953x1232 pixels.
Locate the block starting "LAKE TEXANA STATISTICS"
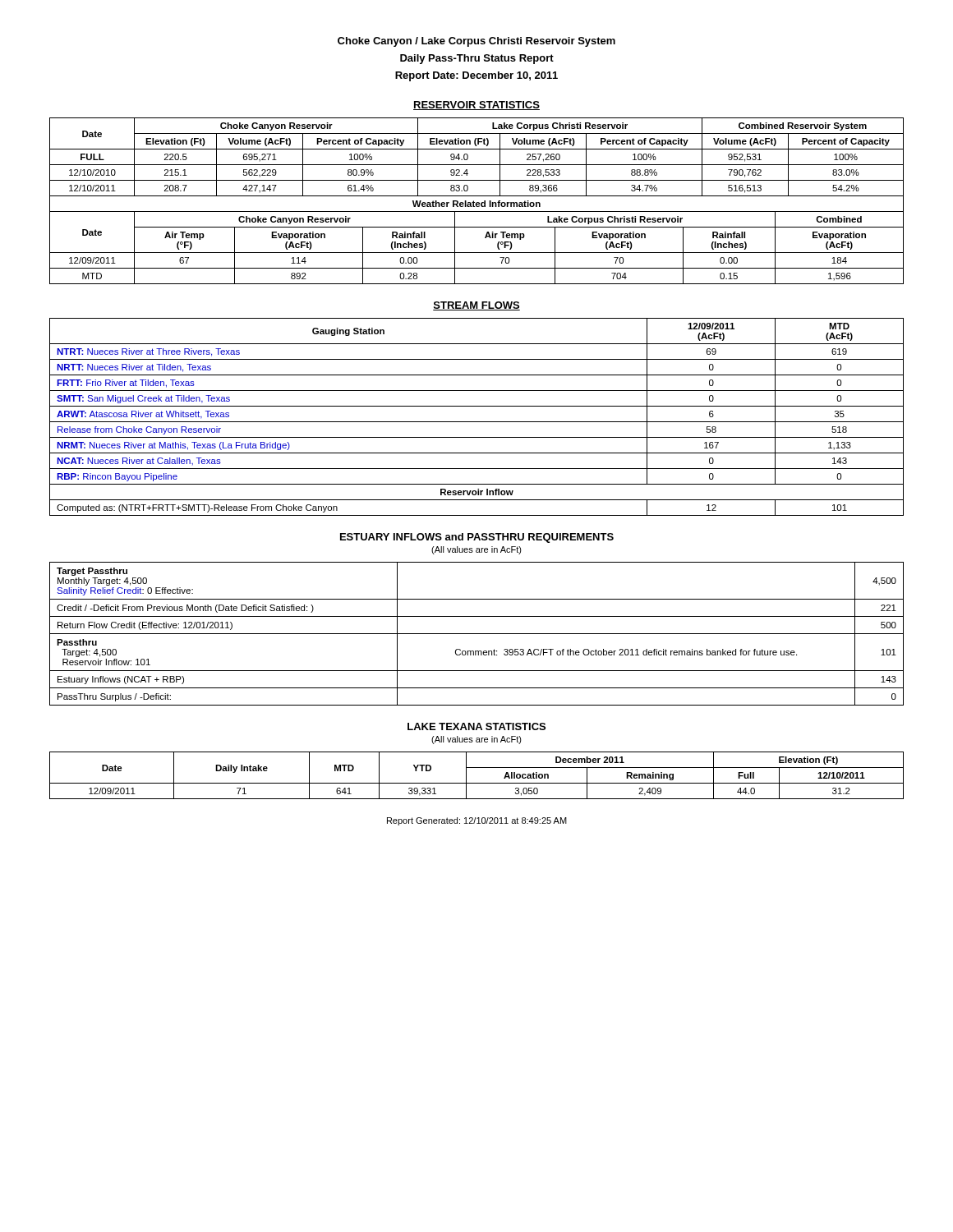[x=476, y=733]
